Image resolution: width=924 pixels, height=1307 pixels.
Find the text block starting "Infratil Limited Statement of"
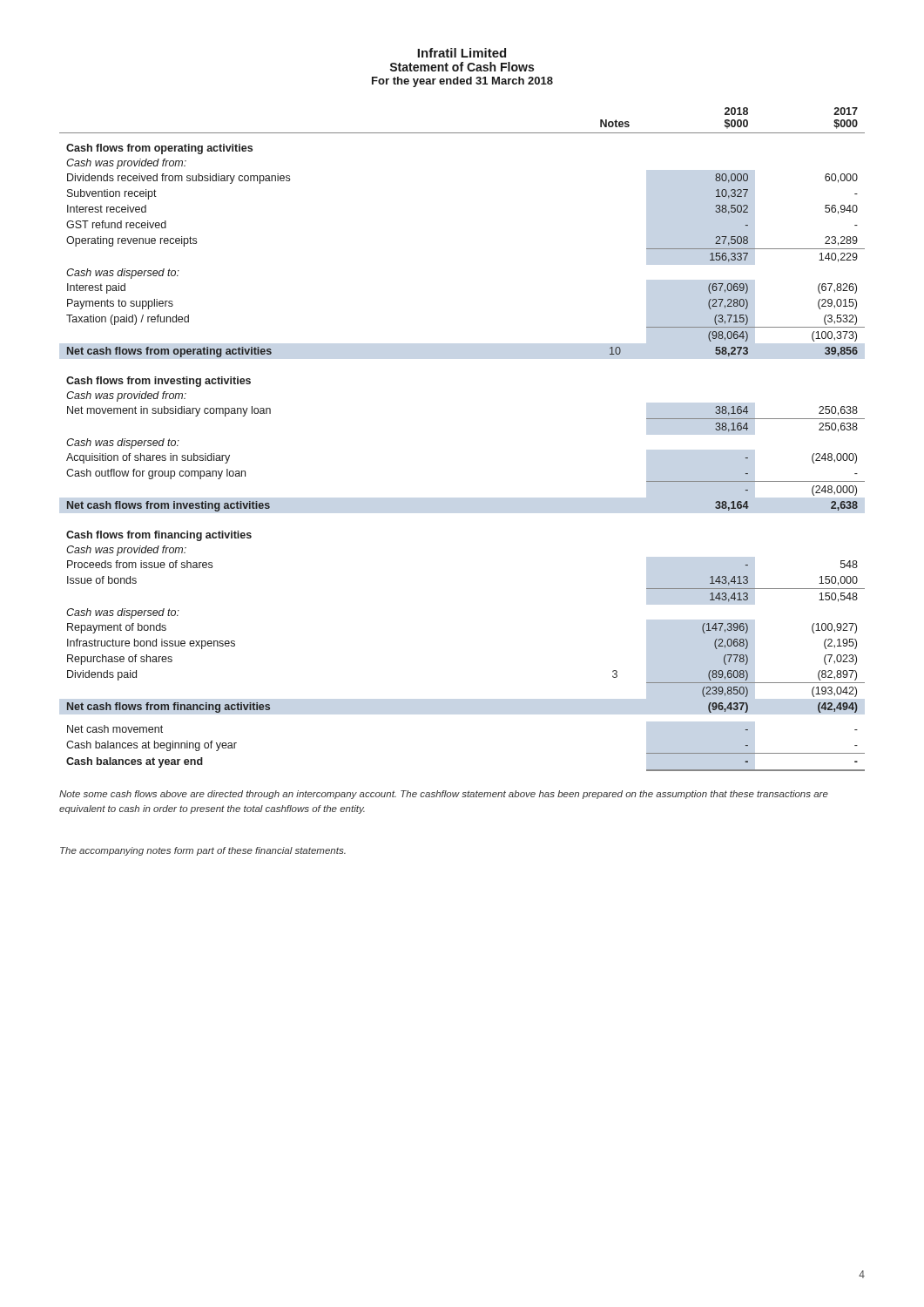(462, 66)
